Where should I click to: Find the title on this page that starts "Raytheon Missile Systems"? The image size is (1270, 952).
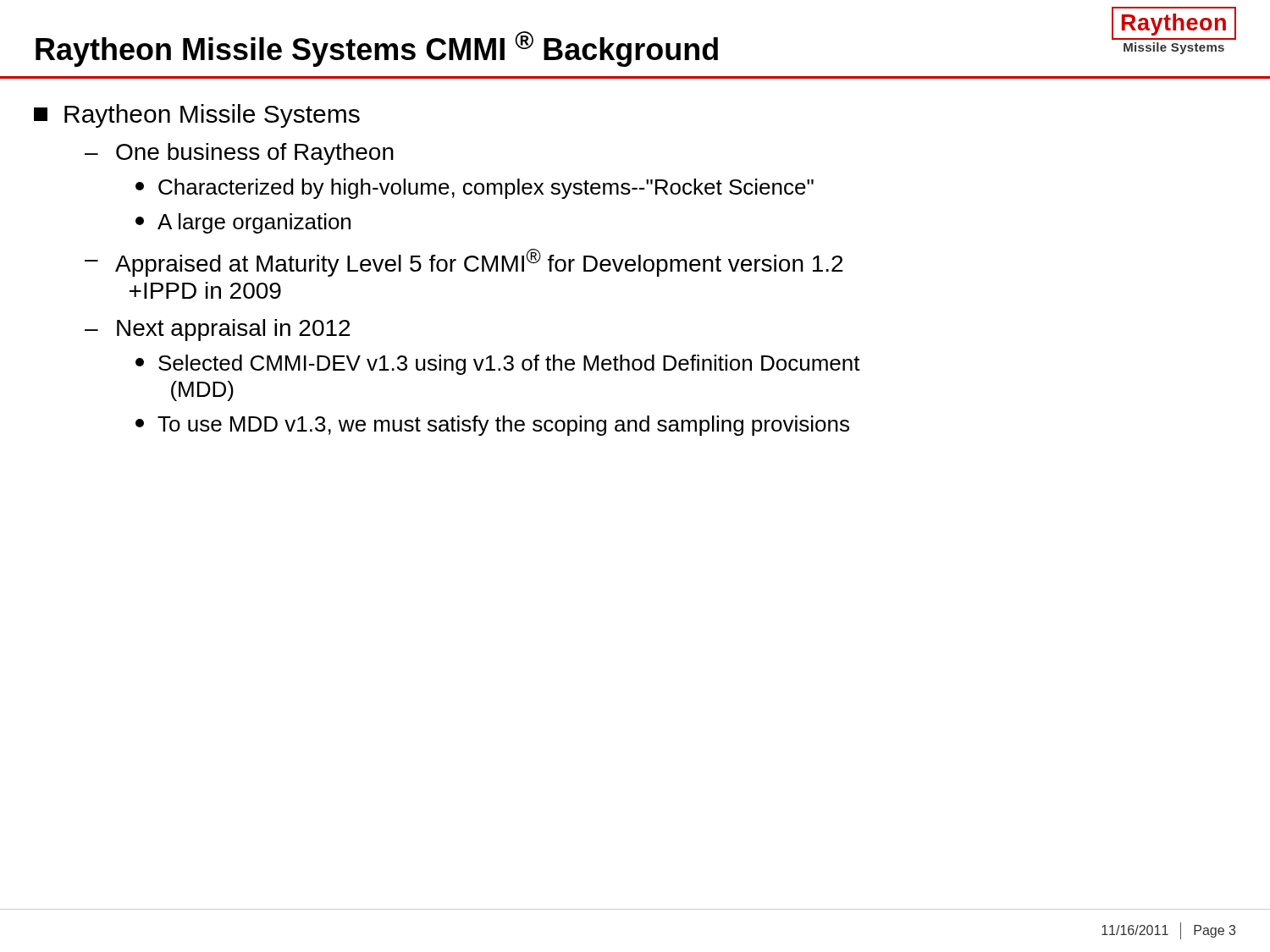pos(377,47)
